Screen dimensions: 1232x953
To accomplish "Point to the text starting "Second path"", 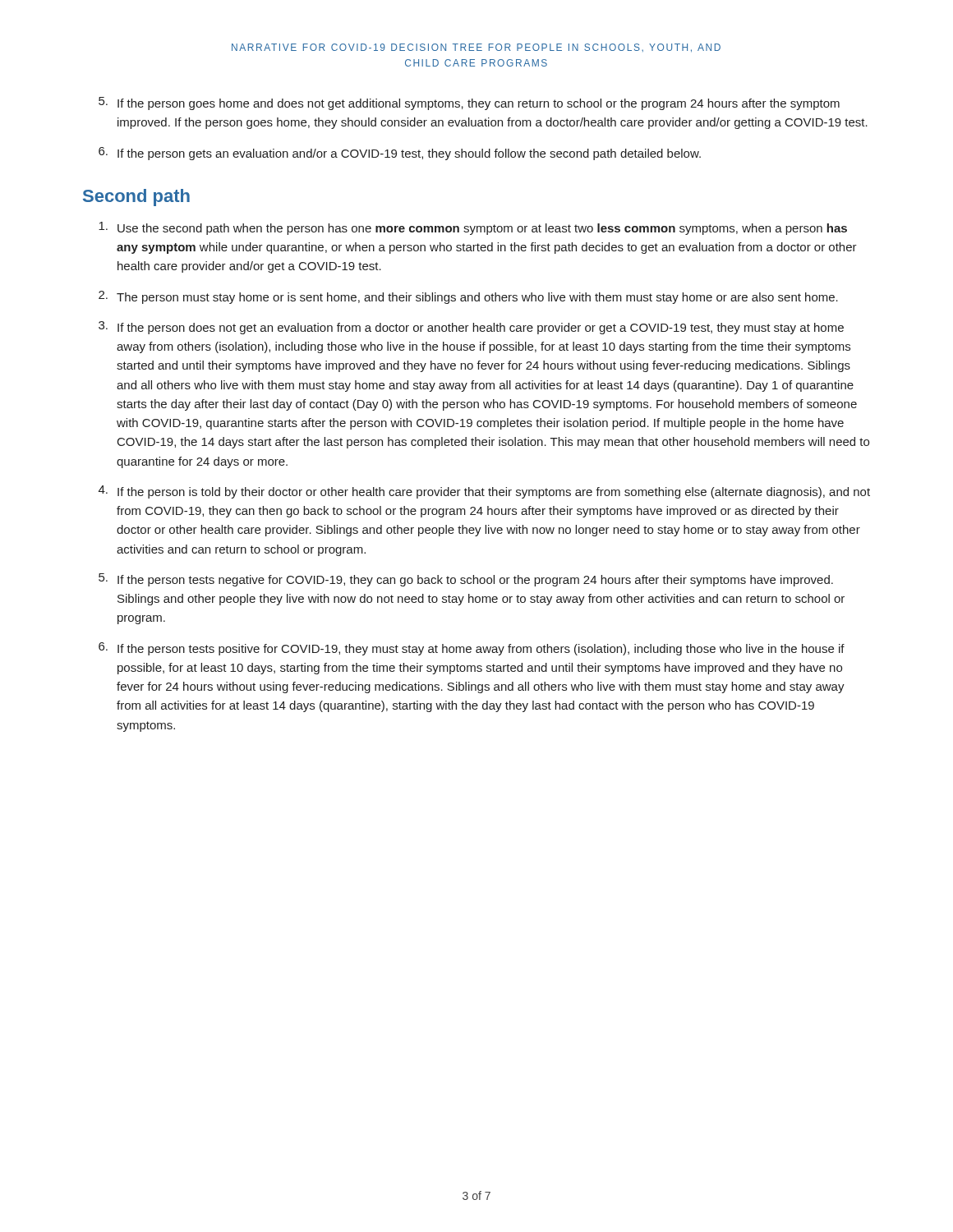I will [136, 196].
